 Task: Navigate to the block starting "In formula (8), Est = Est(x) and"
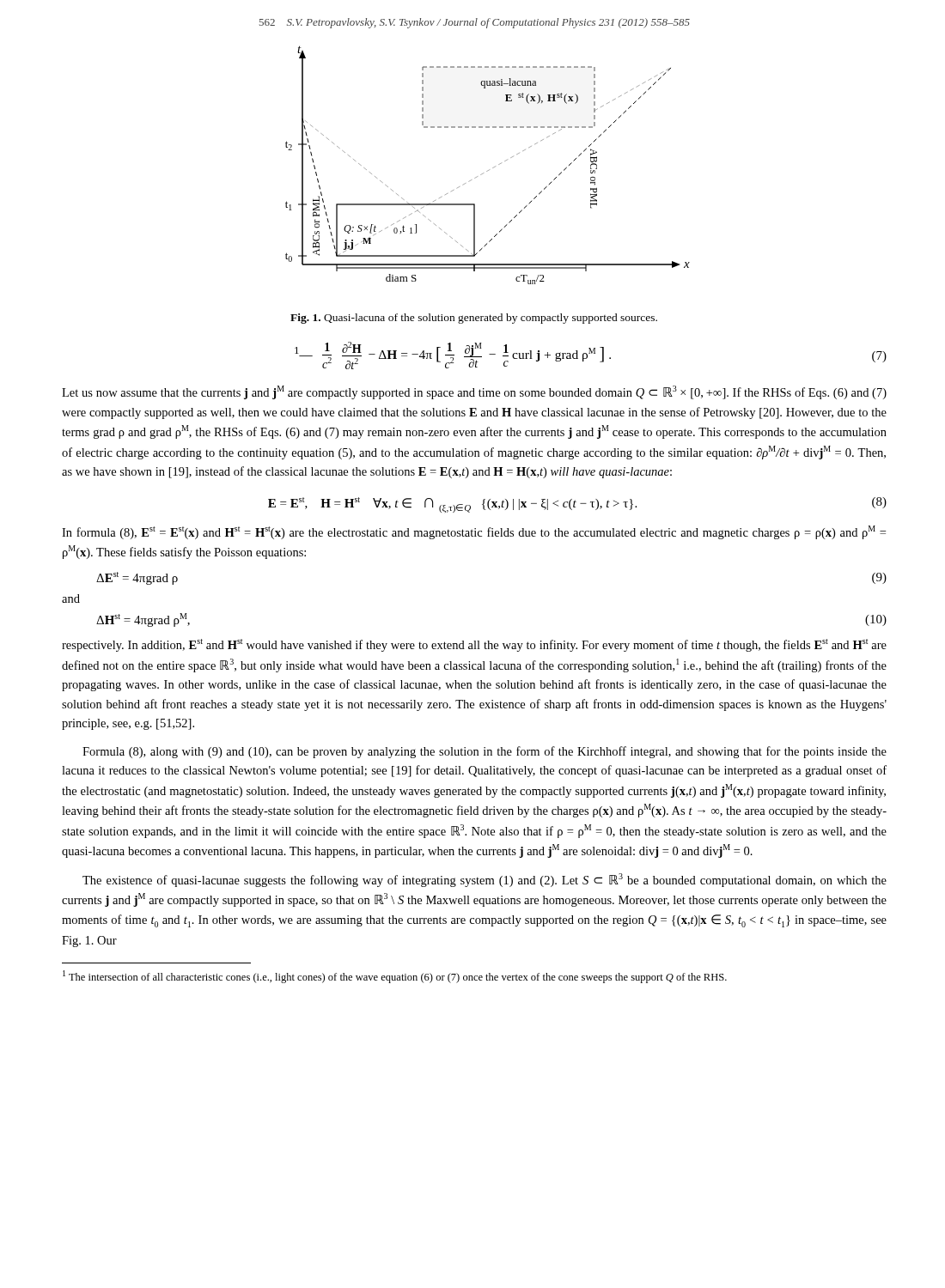[474, 541]
